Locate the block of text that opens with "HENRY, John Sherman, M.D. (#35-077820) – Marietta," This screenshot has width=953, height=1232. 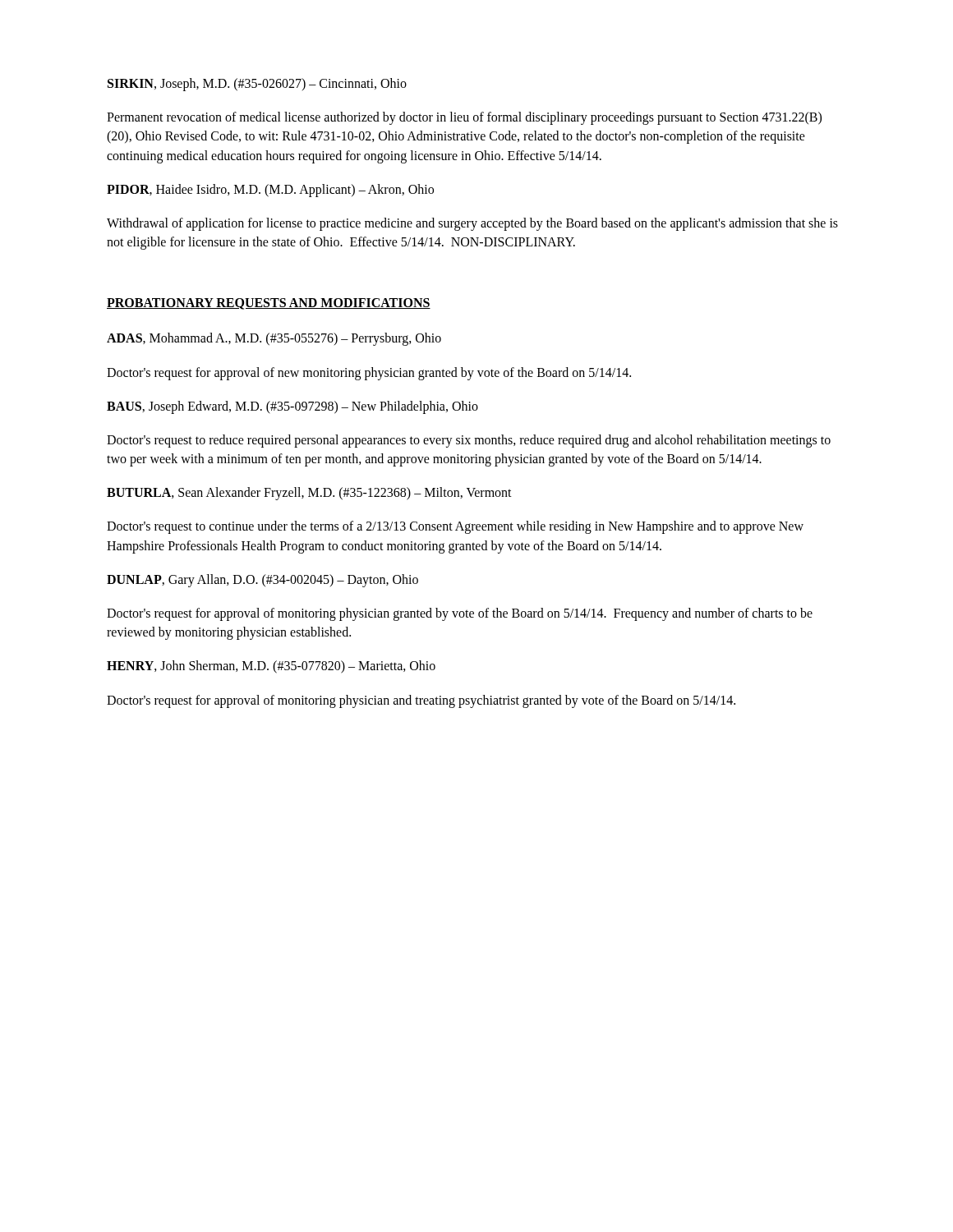point(271,667)
